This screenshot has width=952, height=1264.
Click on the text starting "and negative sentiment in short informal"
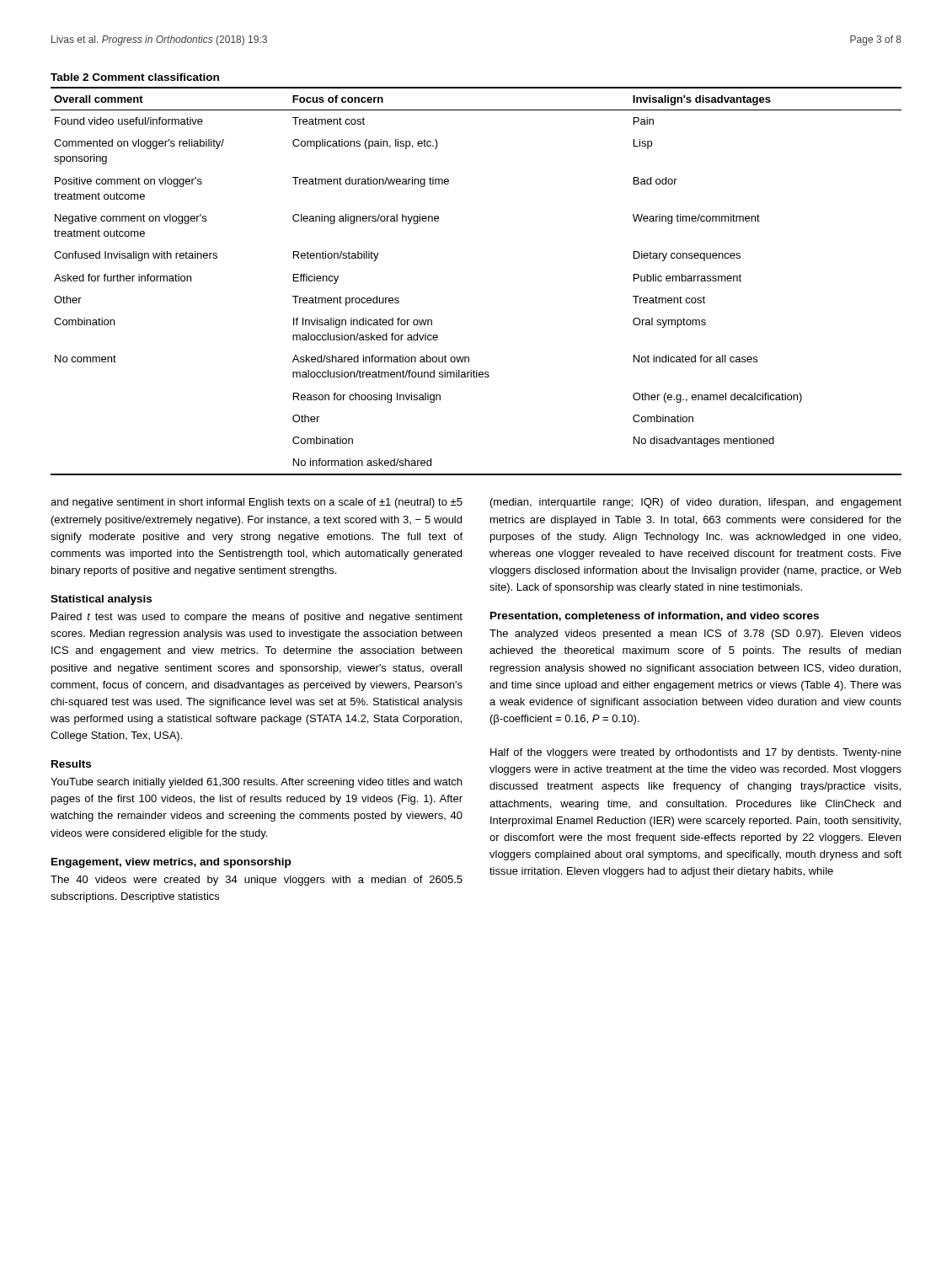tap(257, 536)
